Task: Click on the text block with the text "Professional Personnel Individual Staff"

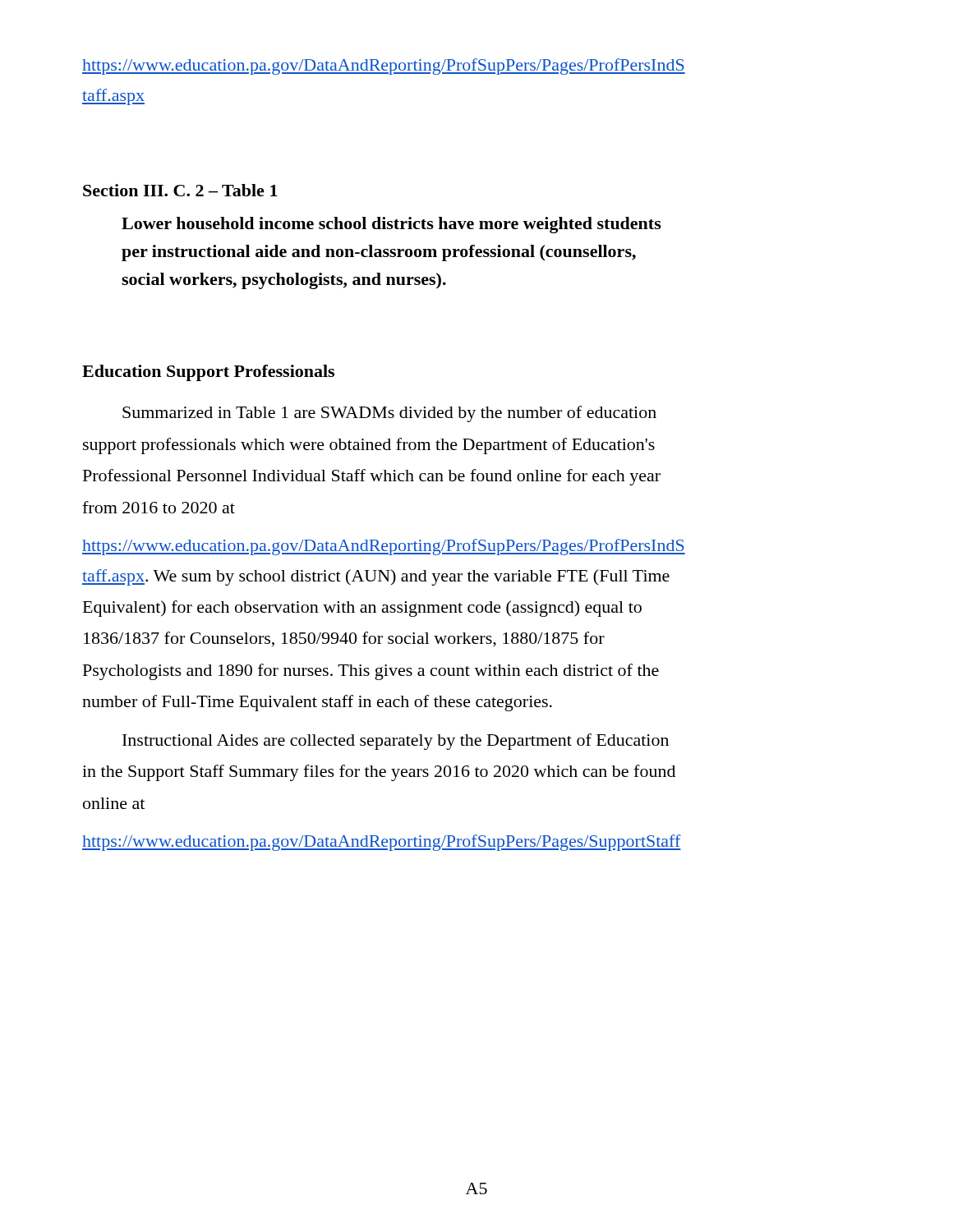Action: 371,475
